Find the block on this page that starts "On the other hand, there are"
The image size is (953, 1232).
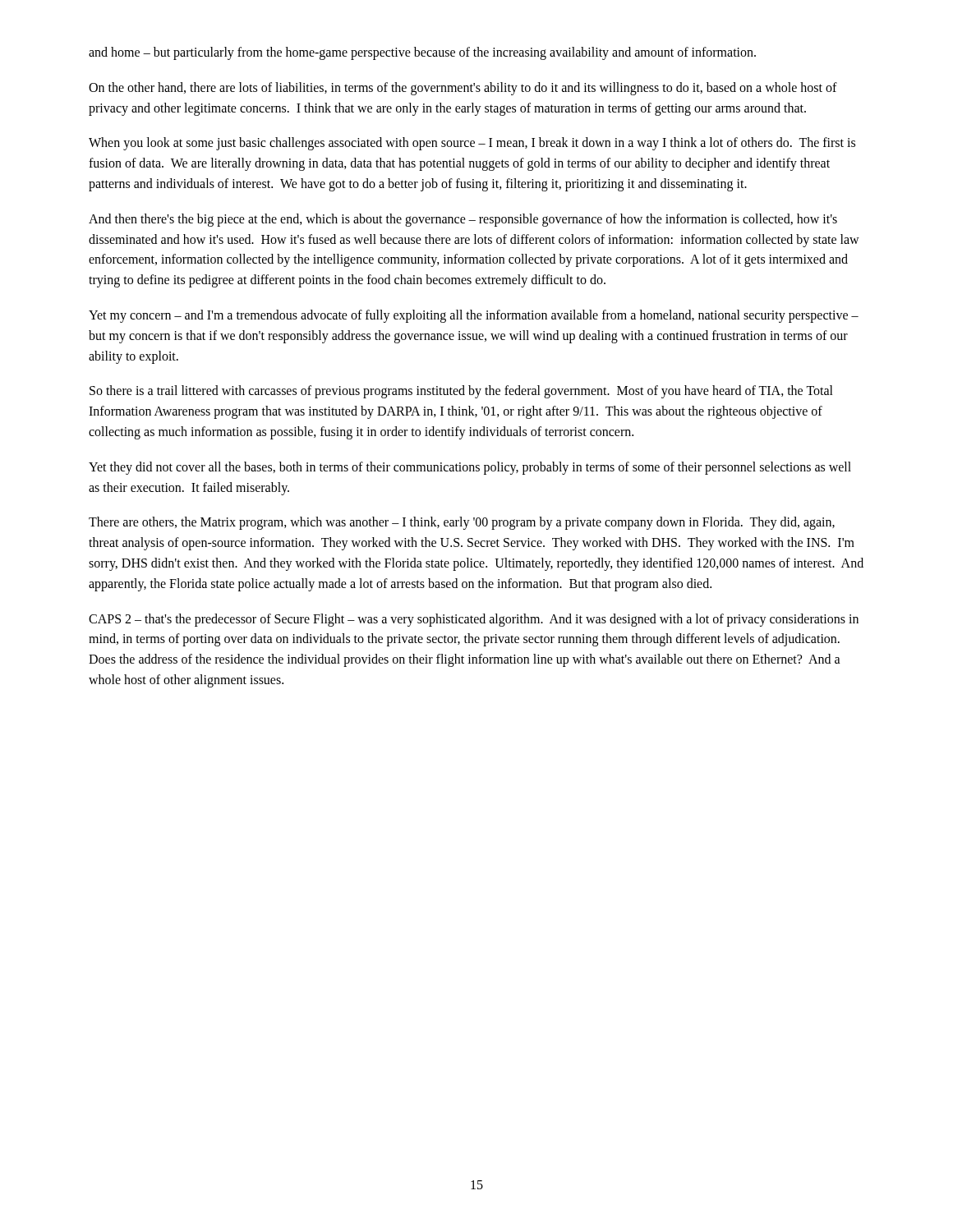pos(463,98)
